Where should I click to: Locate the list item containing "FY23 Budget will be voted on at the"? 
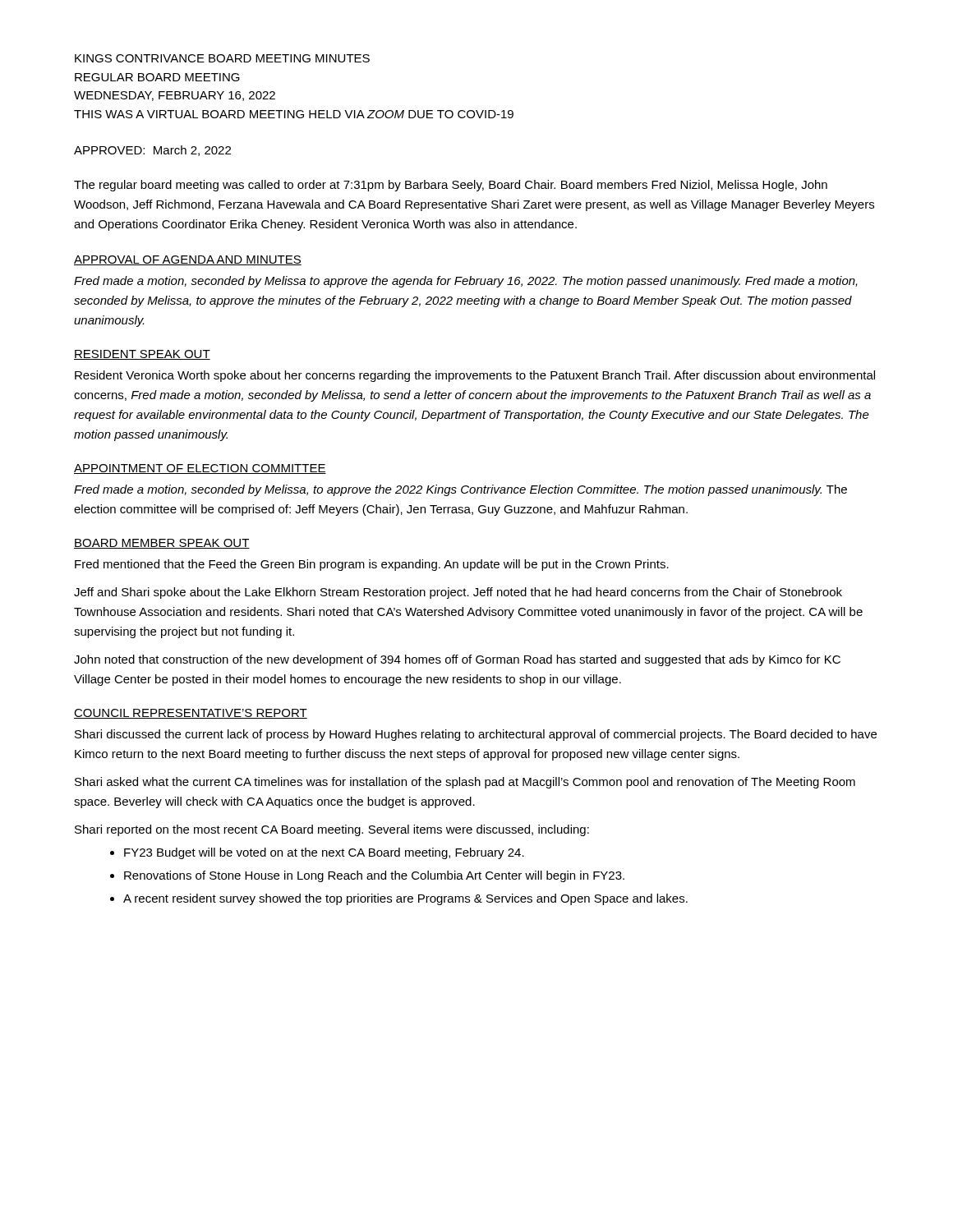(324, 852)
